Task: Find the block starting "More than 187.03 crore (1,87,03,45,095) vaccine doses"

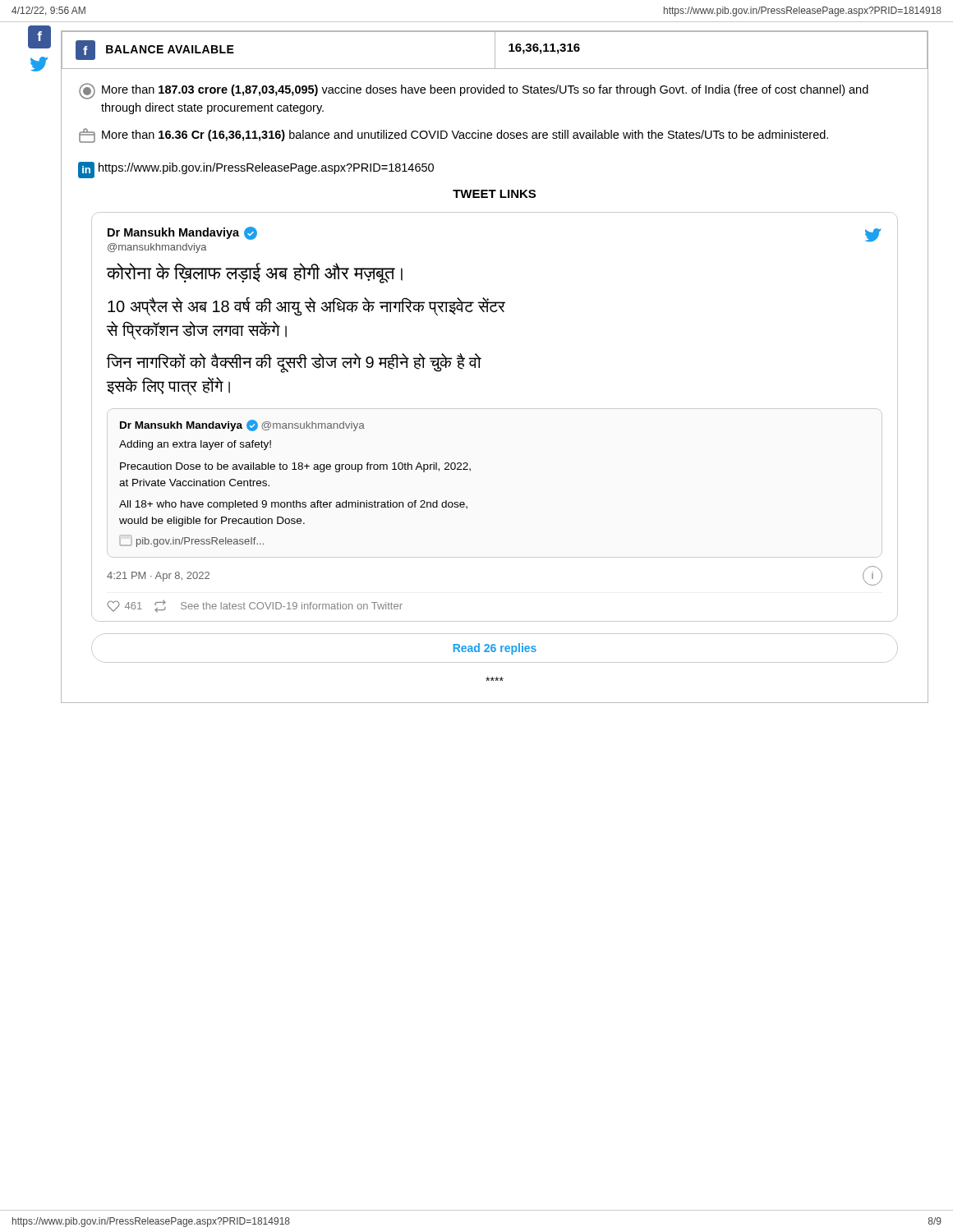Action: pos(495,99)
